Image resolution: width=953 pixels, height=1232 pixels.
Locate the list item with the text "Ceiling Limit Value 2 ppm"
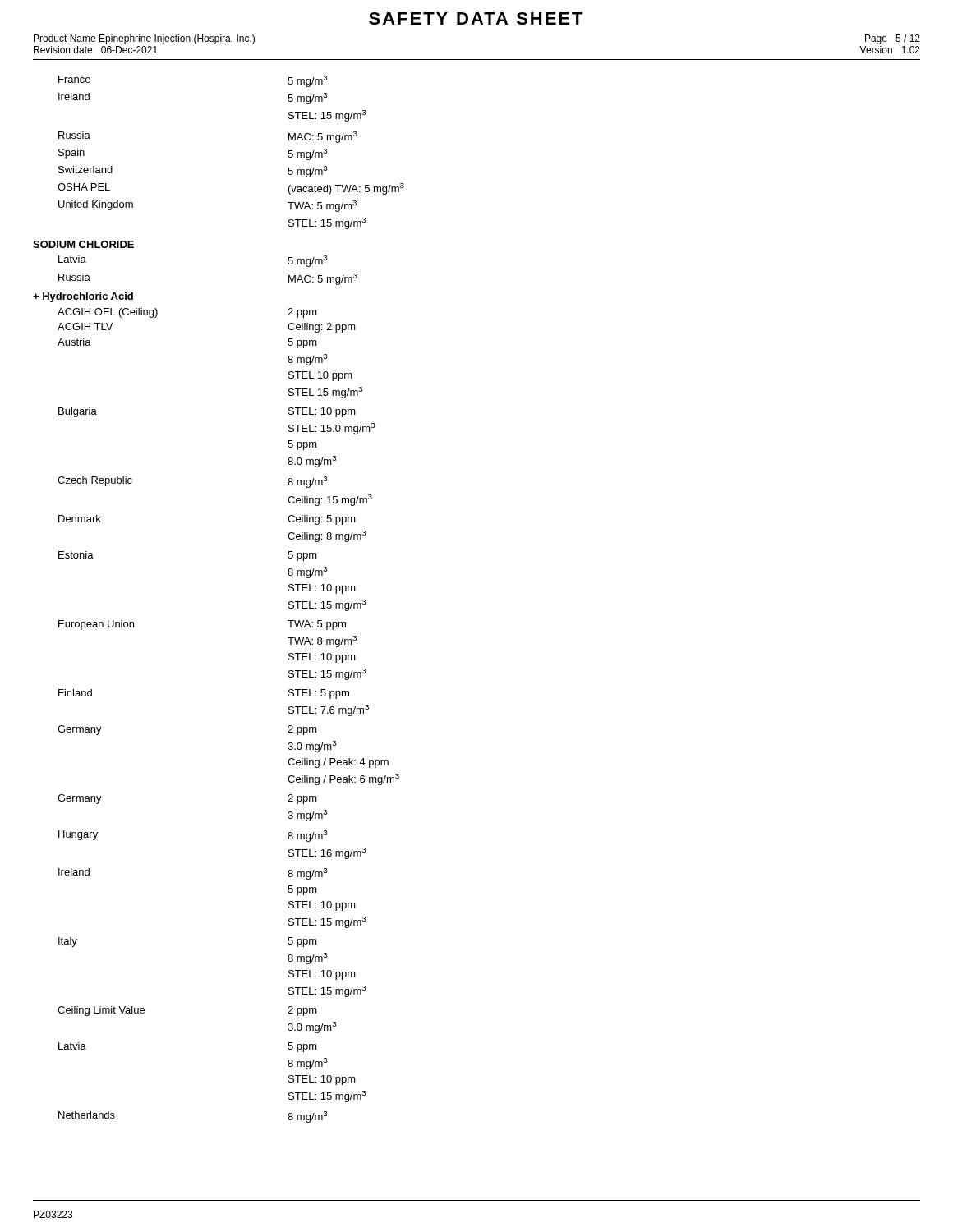click(x=100, y=1011)
